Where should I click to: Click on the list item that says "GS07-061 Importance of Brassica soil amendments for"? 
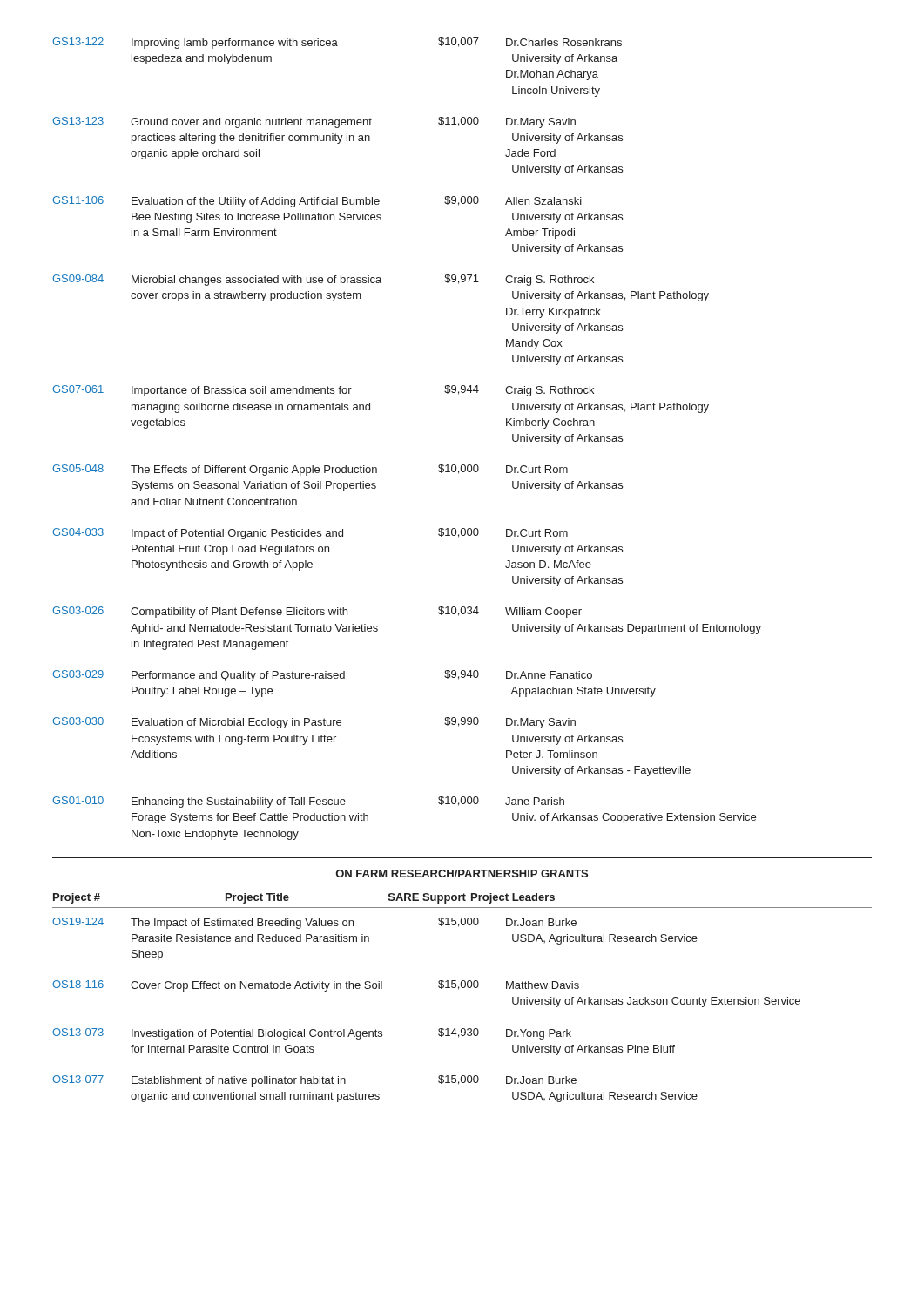323,391
